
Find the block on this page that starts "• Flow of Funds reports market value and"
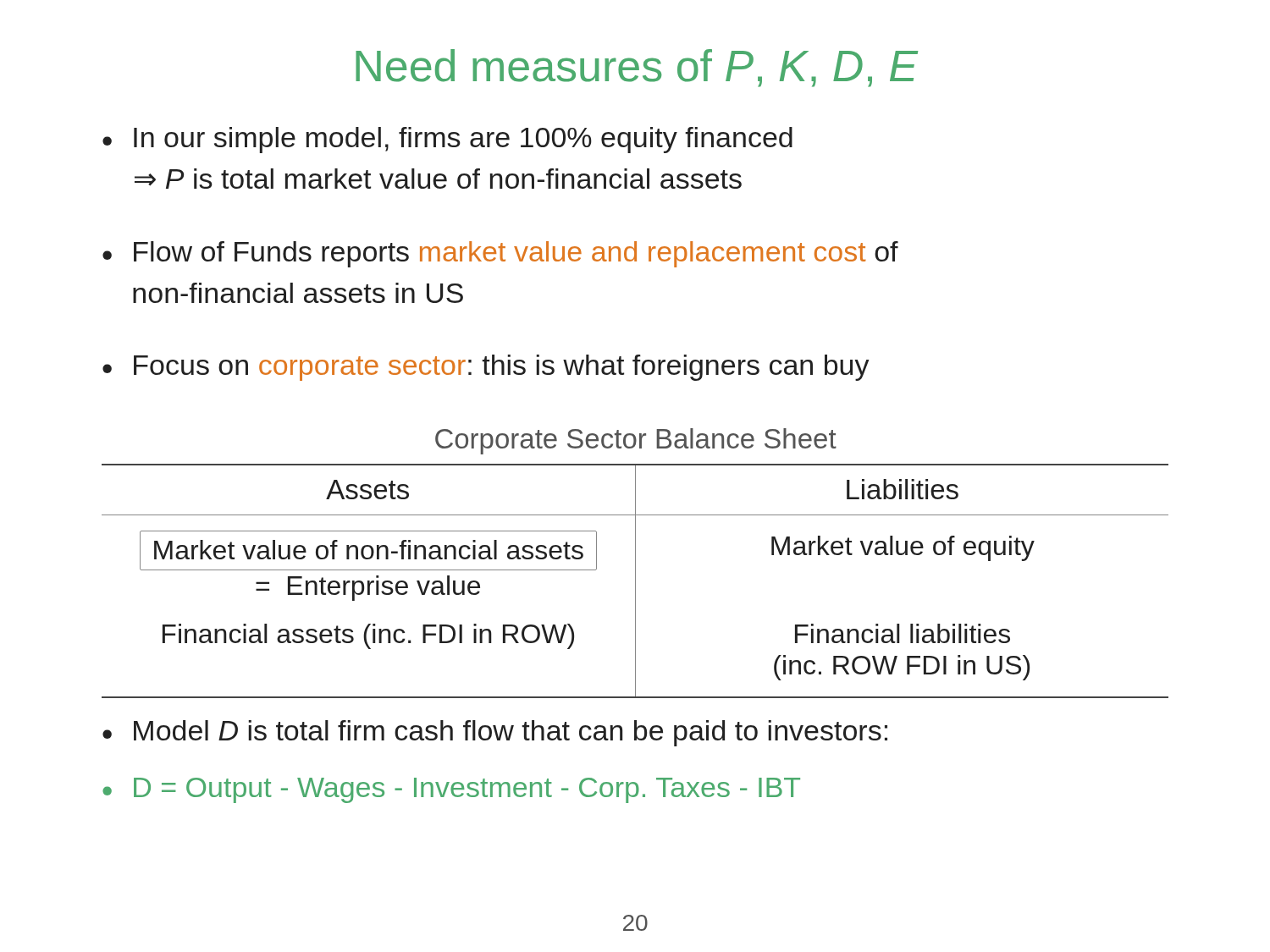coord(635,272)
